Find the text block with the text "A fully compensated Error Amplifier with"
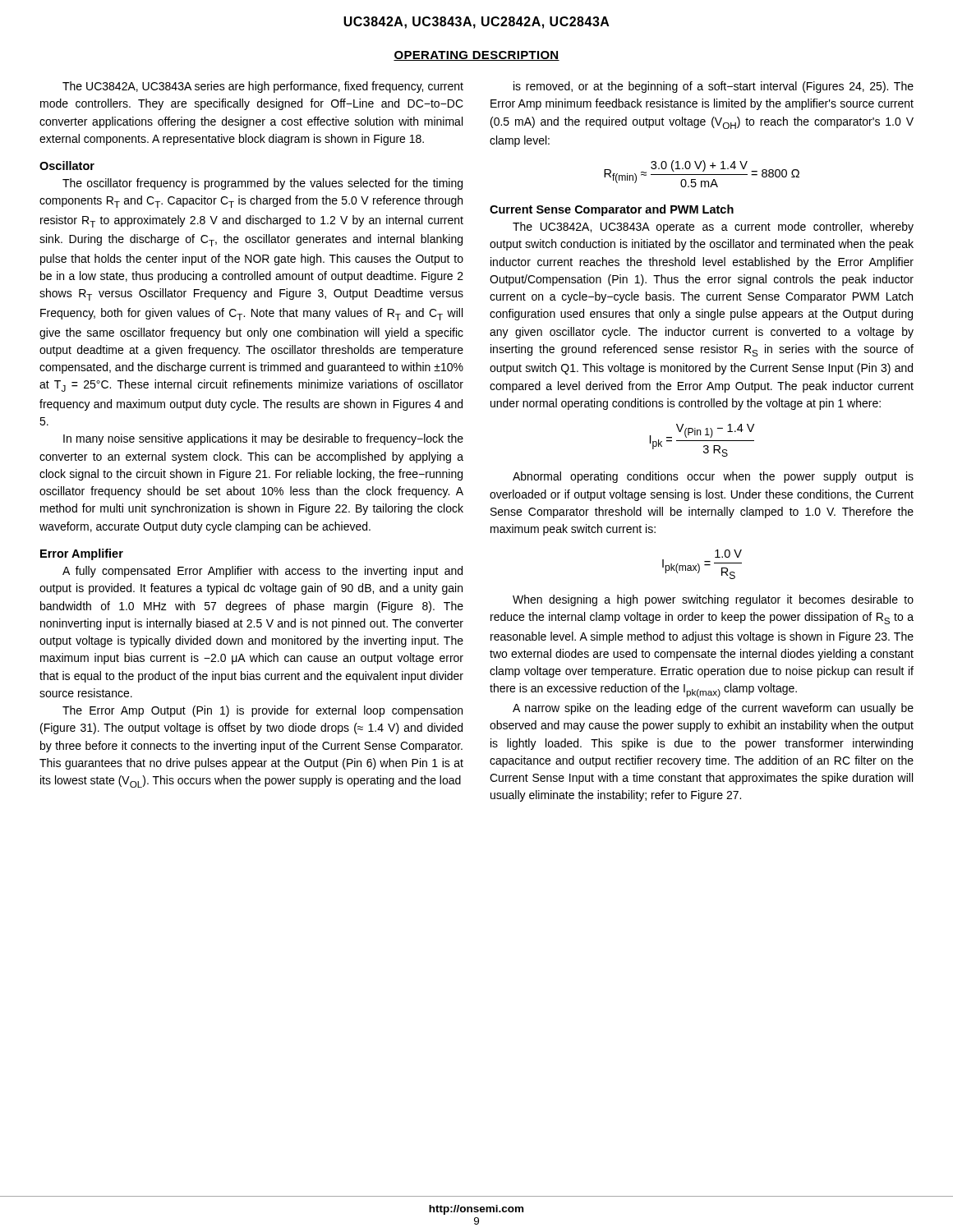The image size is (953, 1232). [x=251, y=677]
